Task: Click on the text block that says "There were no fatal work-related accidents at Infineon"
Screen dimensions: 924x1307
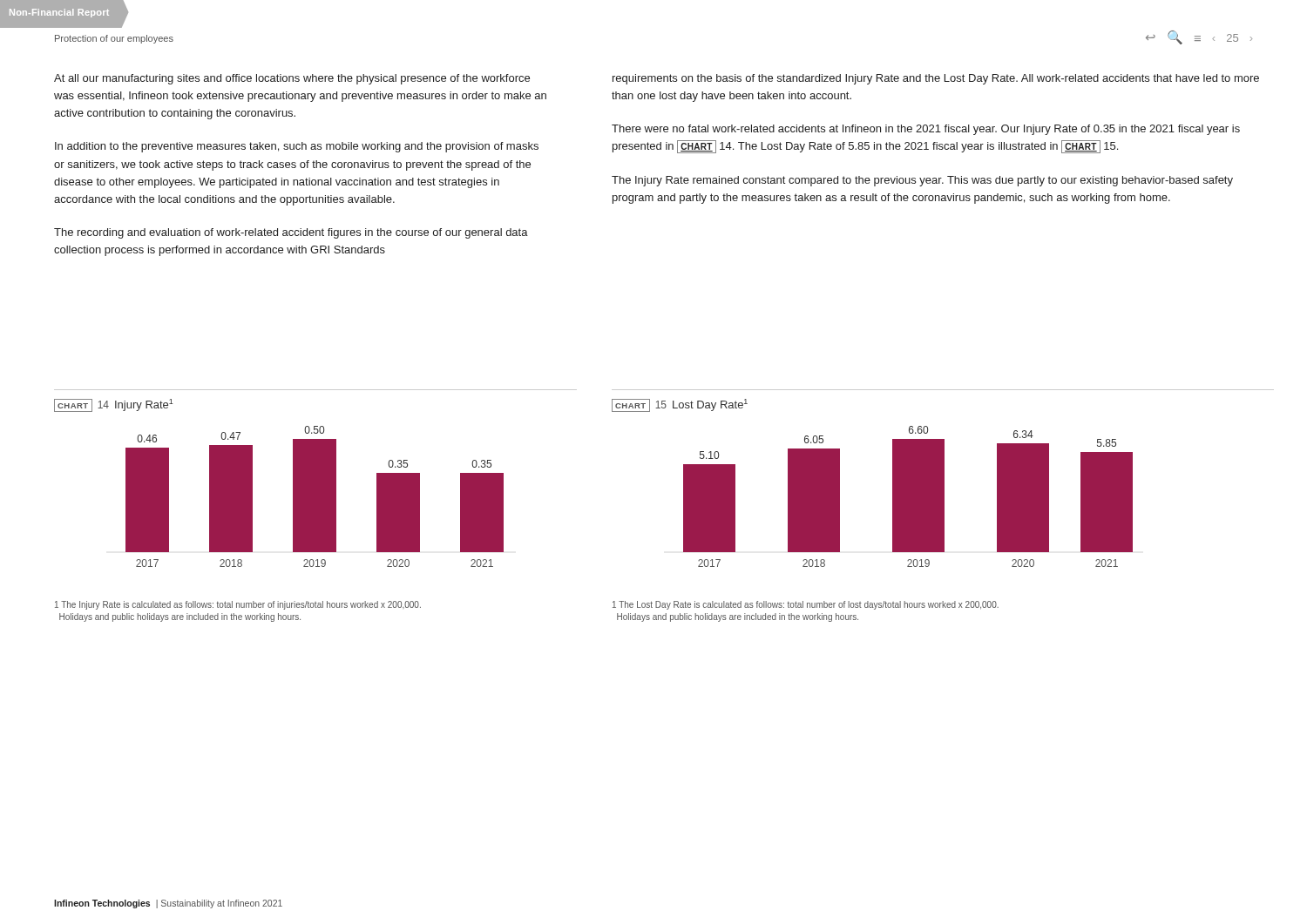Action: [926, 138]
